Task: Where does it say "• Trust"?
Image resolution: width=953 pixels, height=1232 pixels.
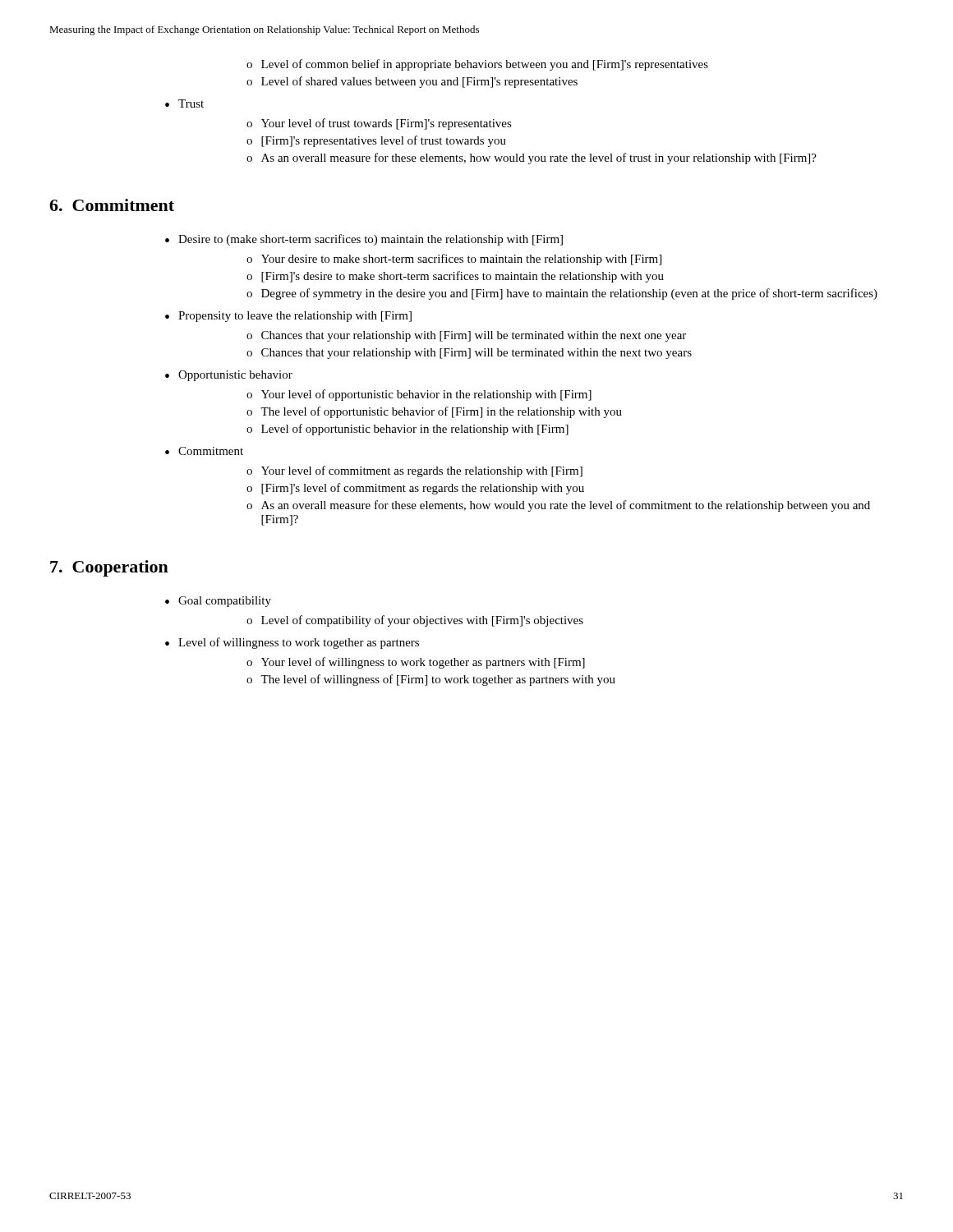Action: pos(184,105)
